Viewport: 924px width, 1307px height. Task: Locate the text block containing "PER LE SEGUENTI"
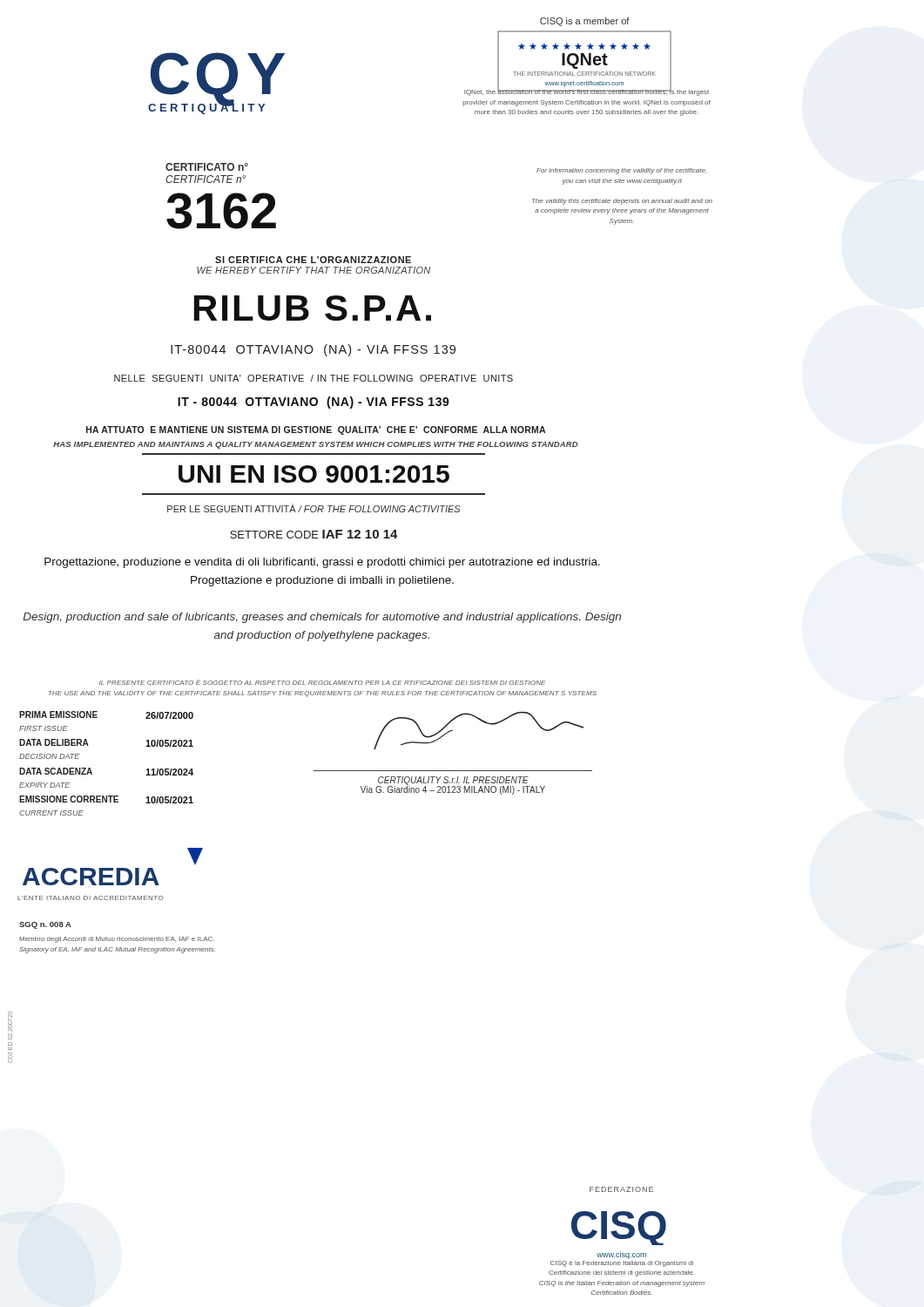(x=314, y=509)
